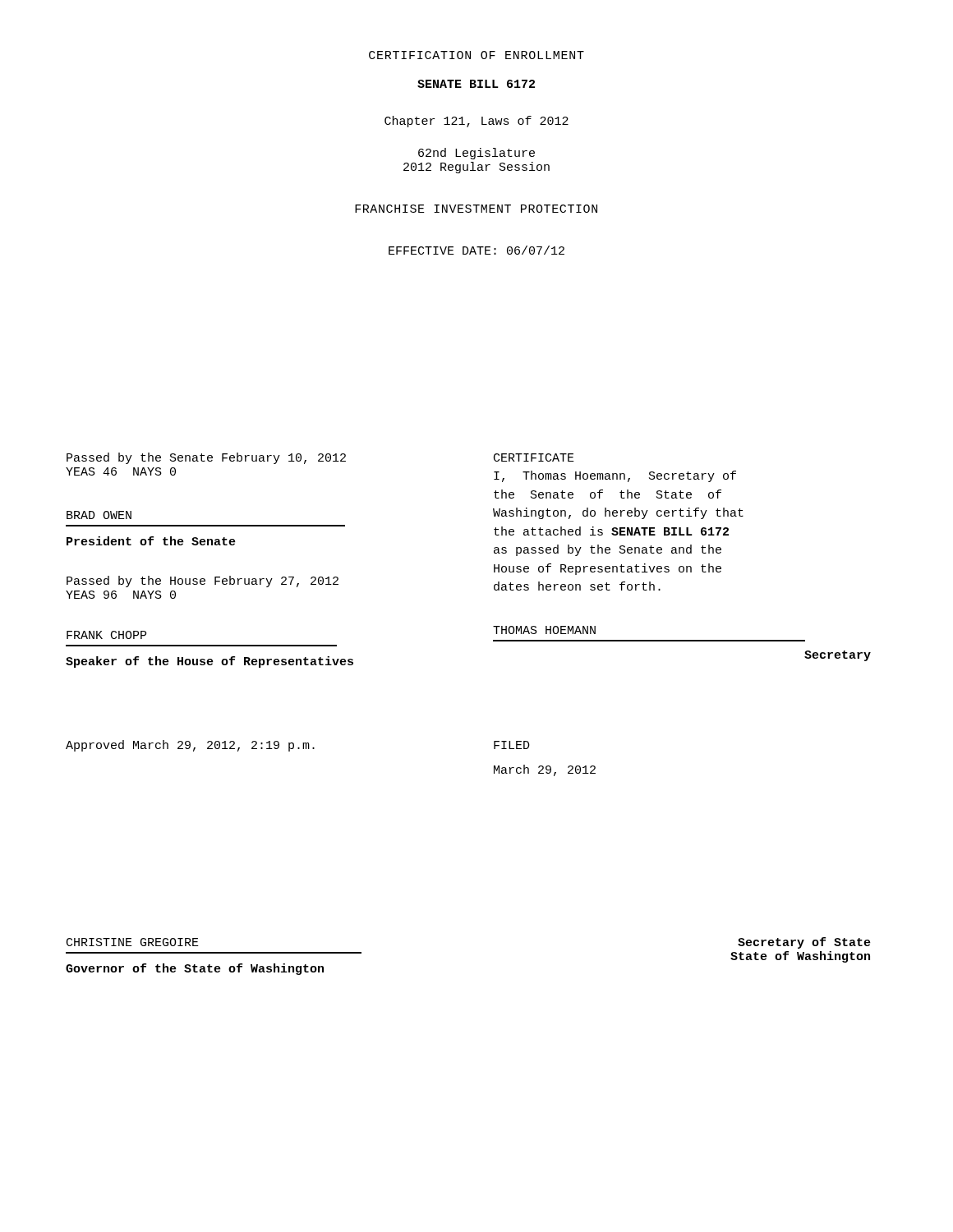
Task: Locate the block of text that opens with "Secretary of State"
Action: [x=801, y=950]
